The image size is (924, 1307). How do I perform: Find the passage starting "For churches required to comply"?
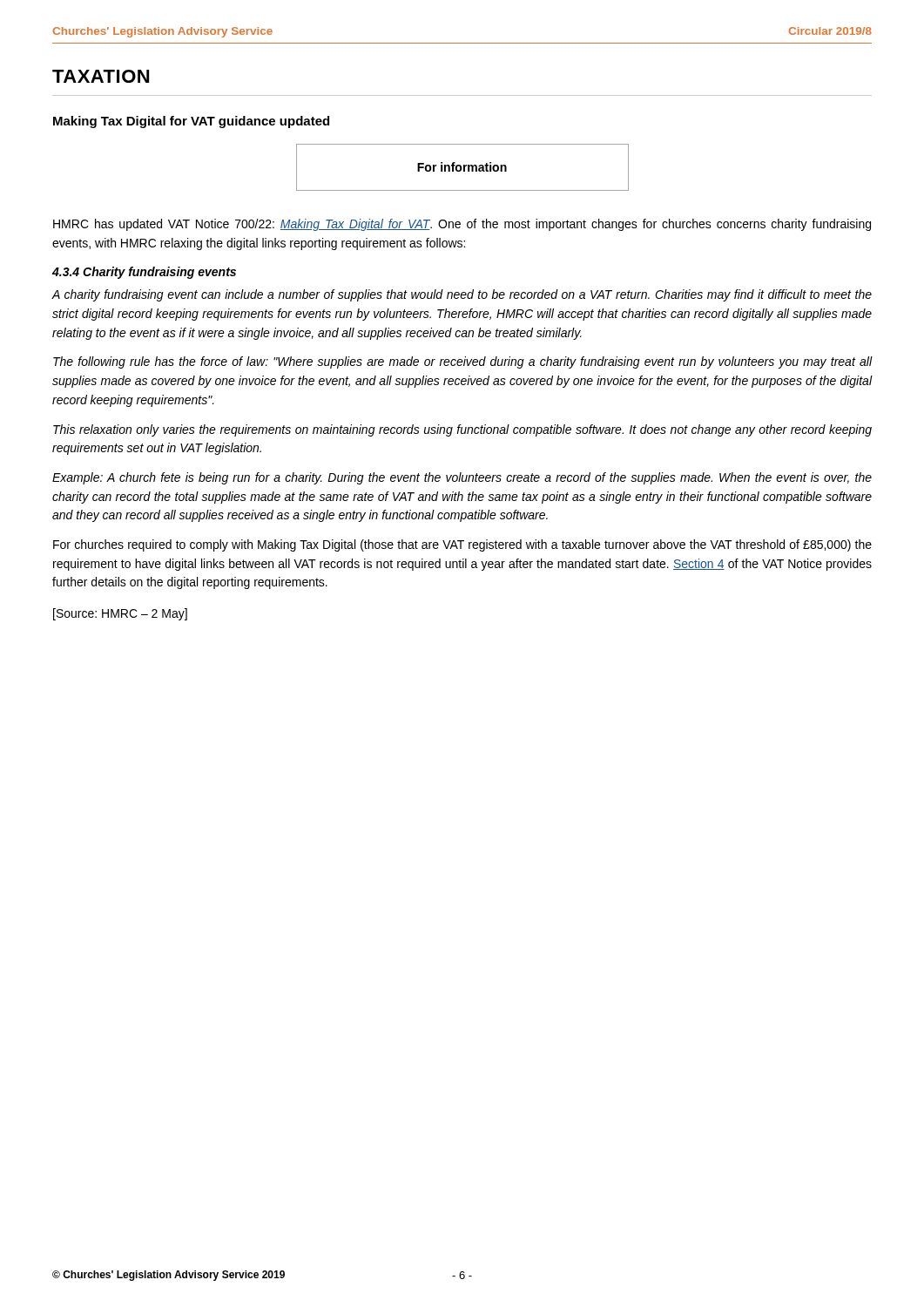click(462, 563)
